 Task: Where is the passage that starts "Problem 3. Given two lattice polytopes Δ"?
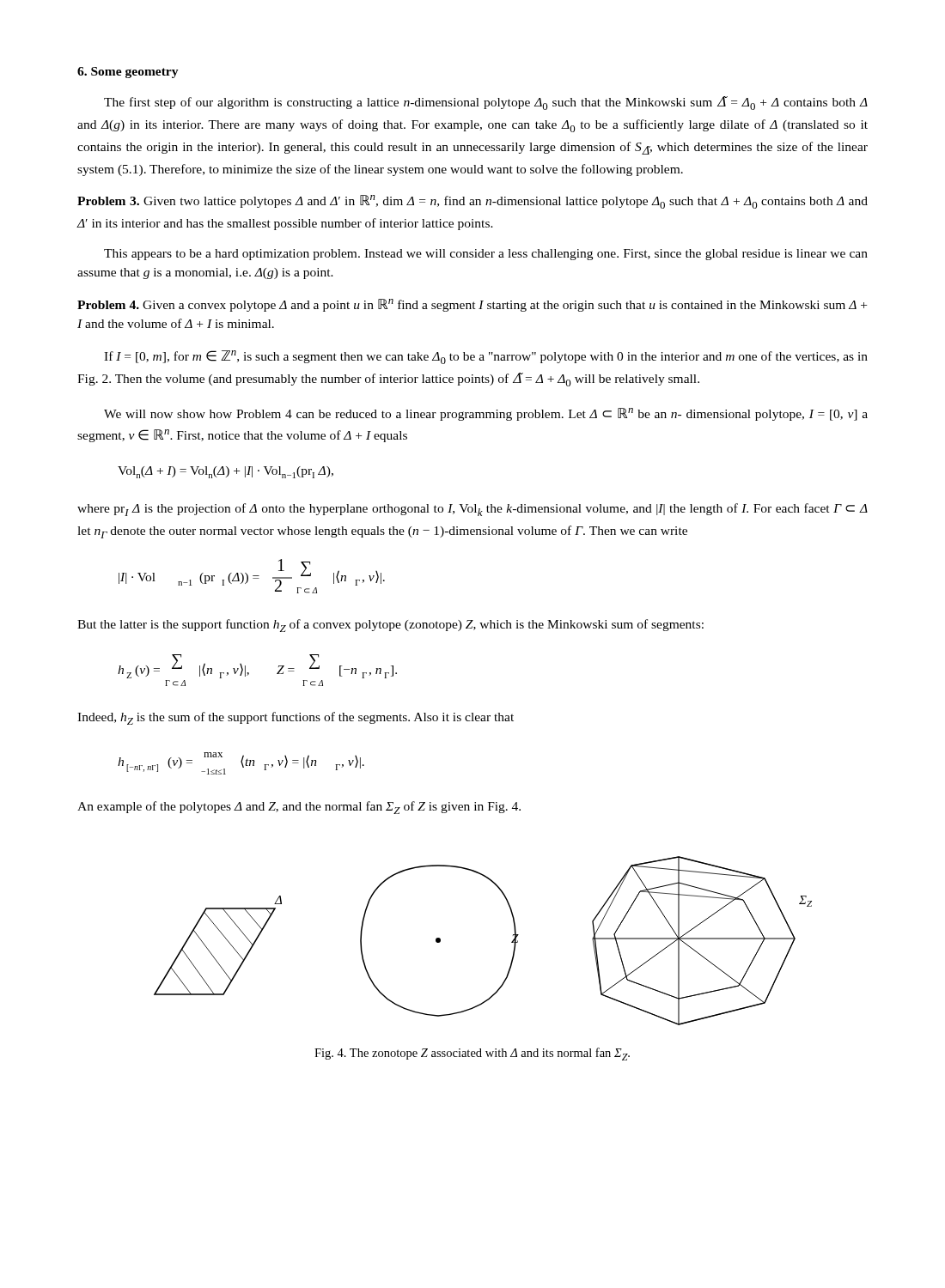(x=472, y=210)
